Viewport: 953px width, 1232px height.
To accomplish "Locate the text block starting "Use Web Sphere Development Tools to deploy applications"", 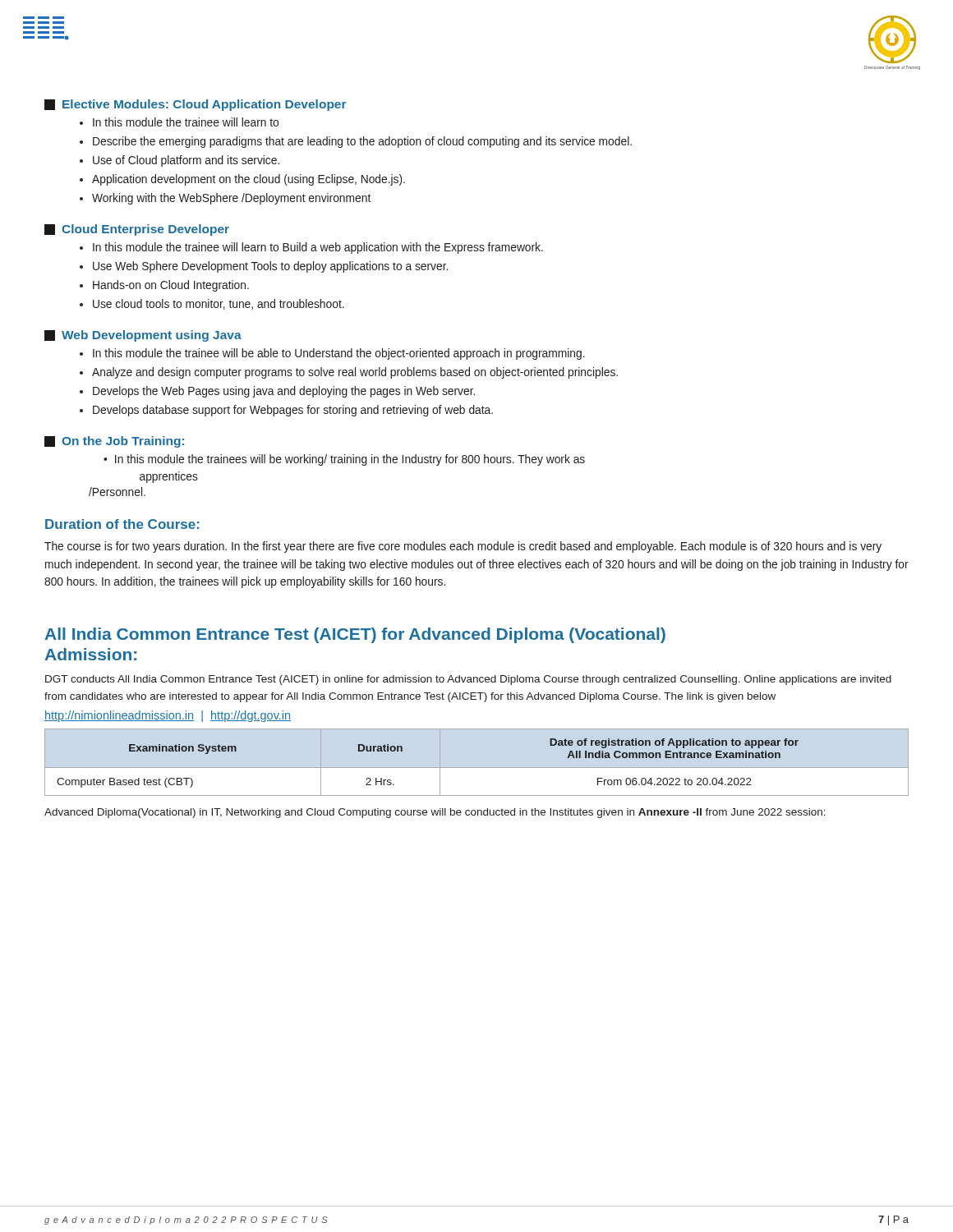I will (270, 266).
